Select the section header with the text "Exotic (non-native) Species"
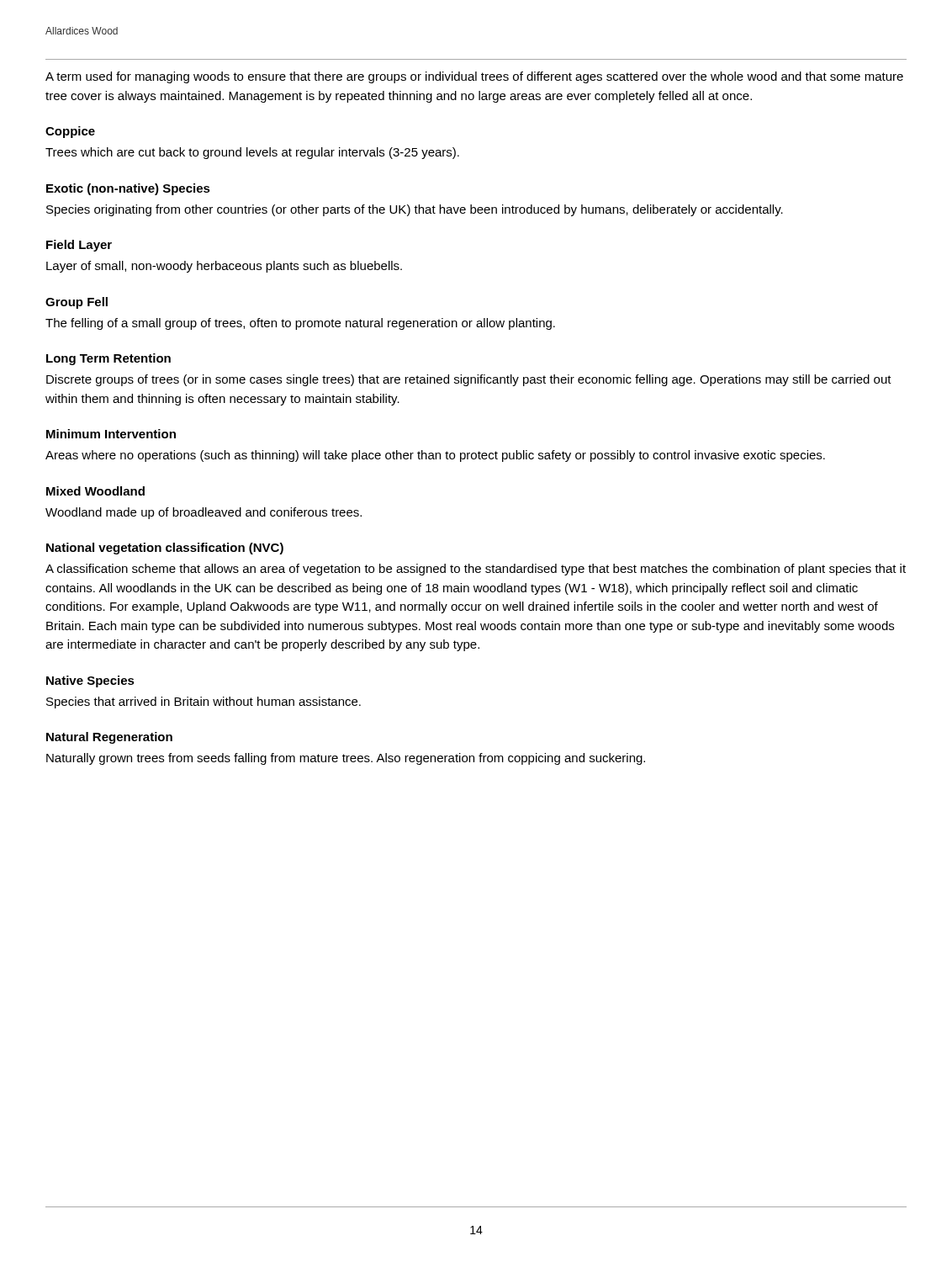The height and width of the screenshot is (1262, 952). tap(128, 188)
